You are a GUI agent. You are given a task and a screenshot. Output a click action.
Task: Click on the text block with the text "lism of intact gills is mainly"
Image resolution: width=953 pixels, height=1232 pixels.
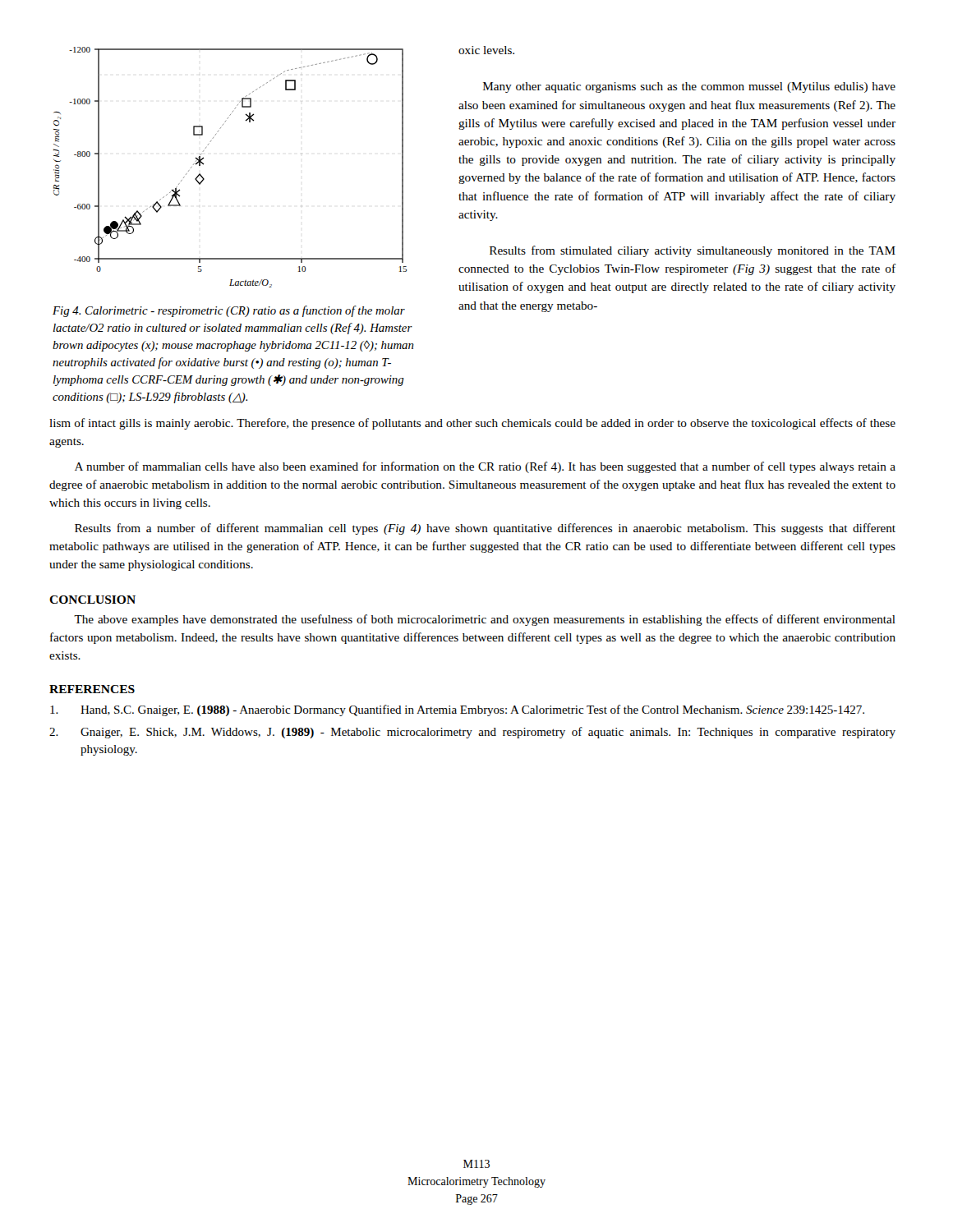pos(472,494)
